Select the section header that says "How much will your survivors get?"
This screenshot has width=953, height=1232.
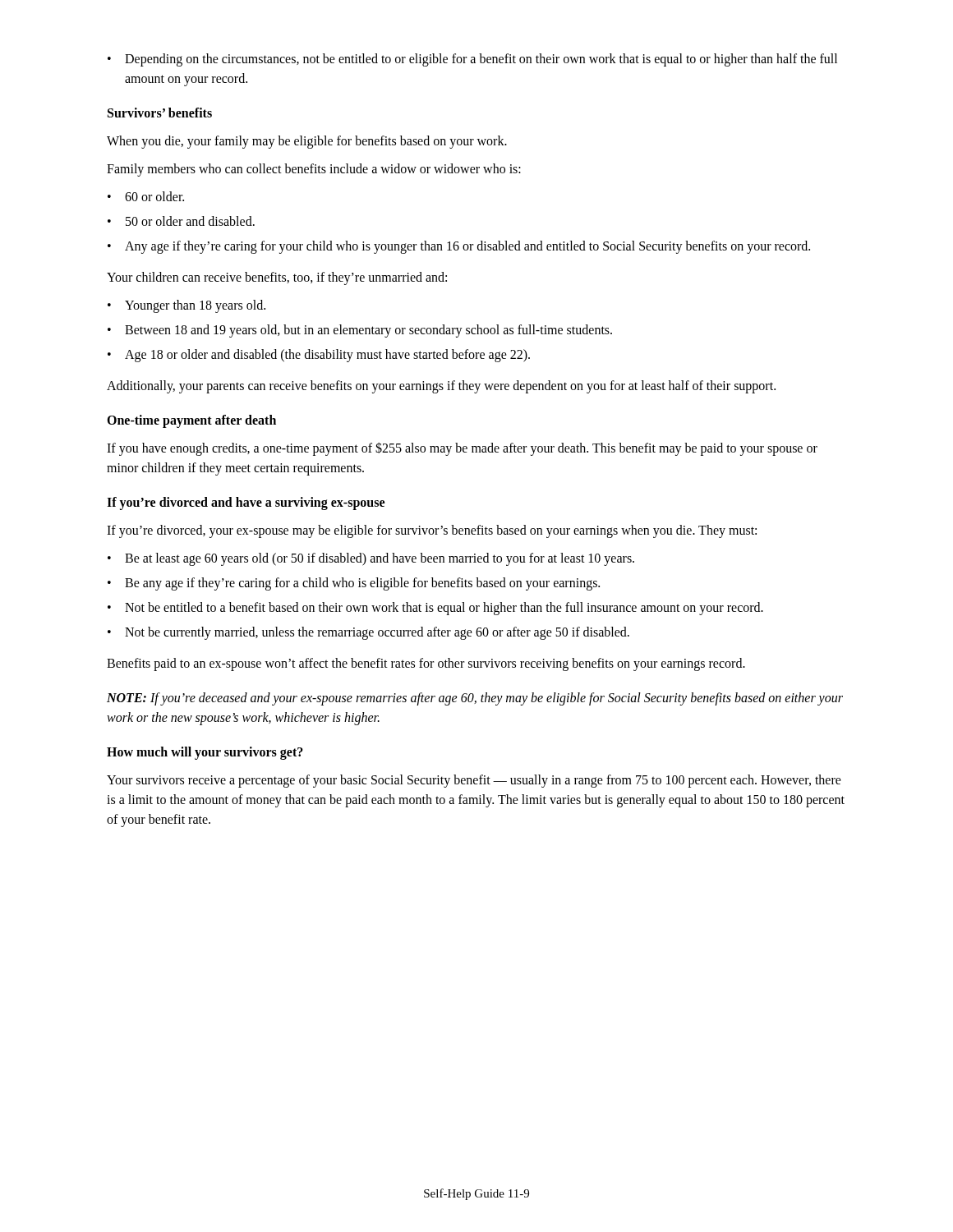click(x=205, y=752)
